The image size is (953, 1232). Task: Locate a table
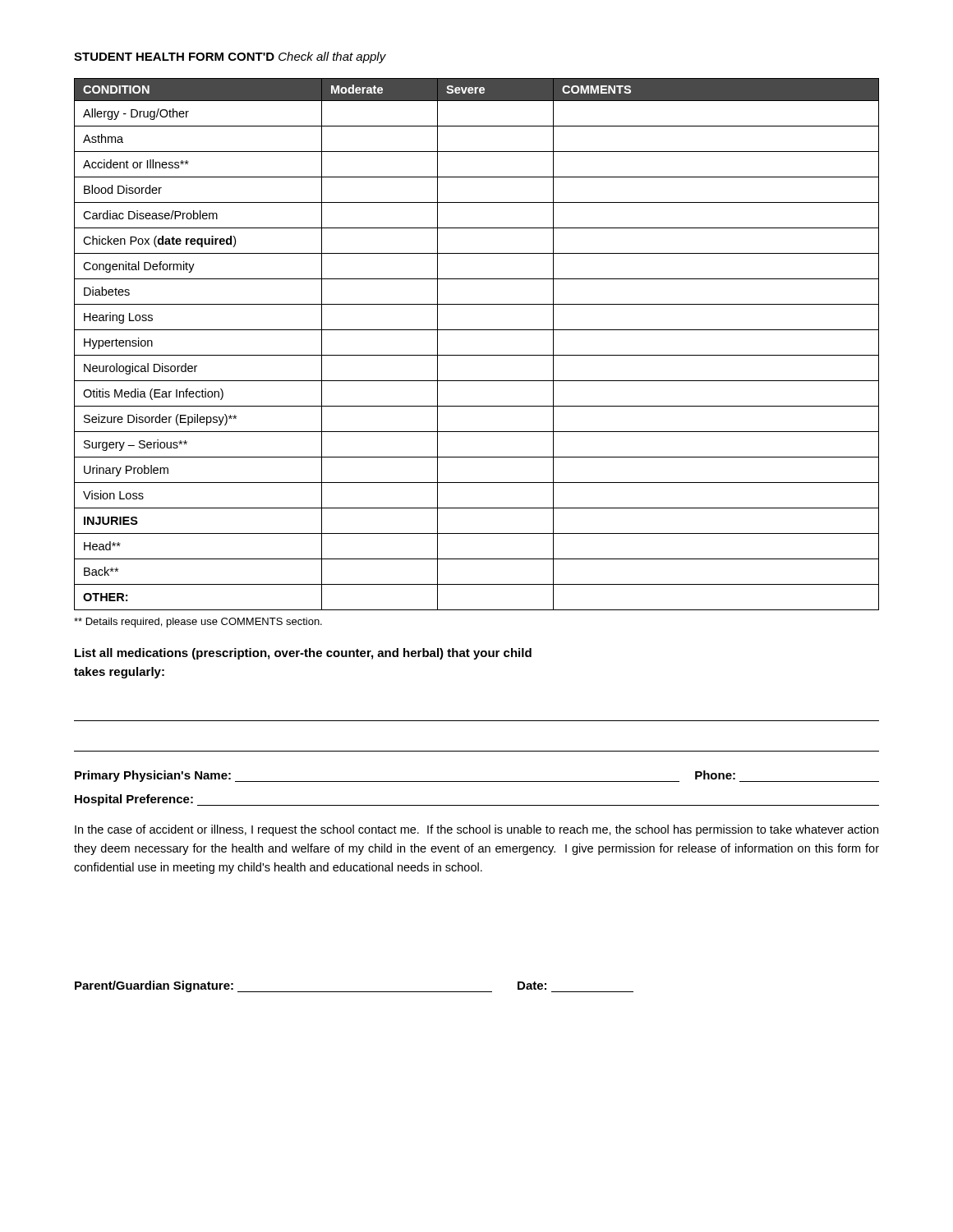(476, 344)
